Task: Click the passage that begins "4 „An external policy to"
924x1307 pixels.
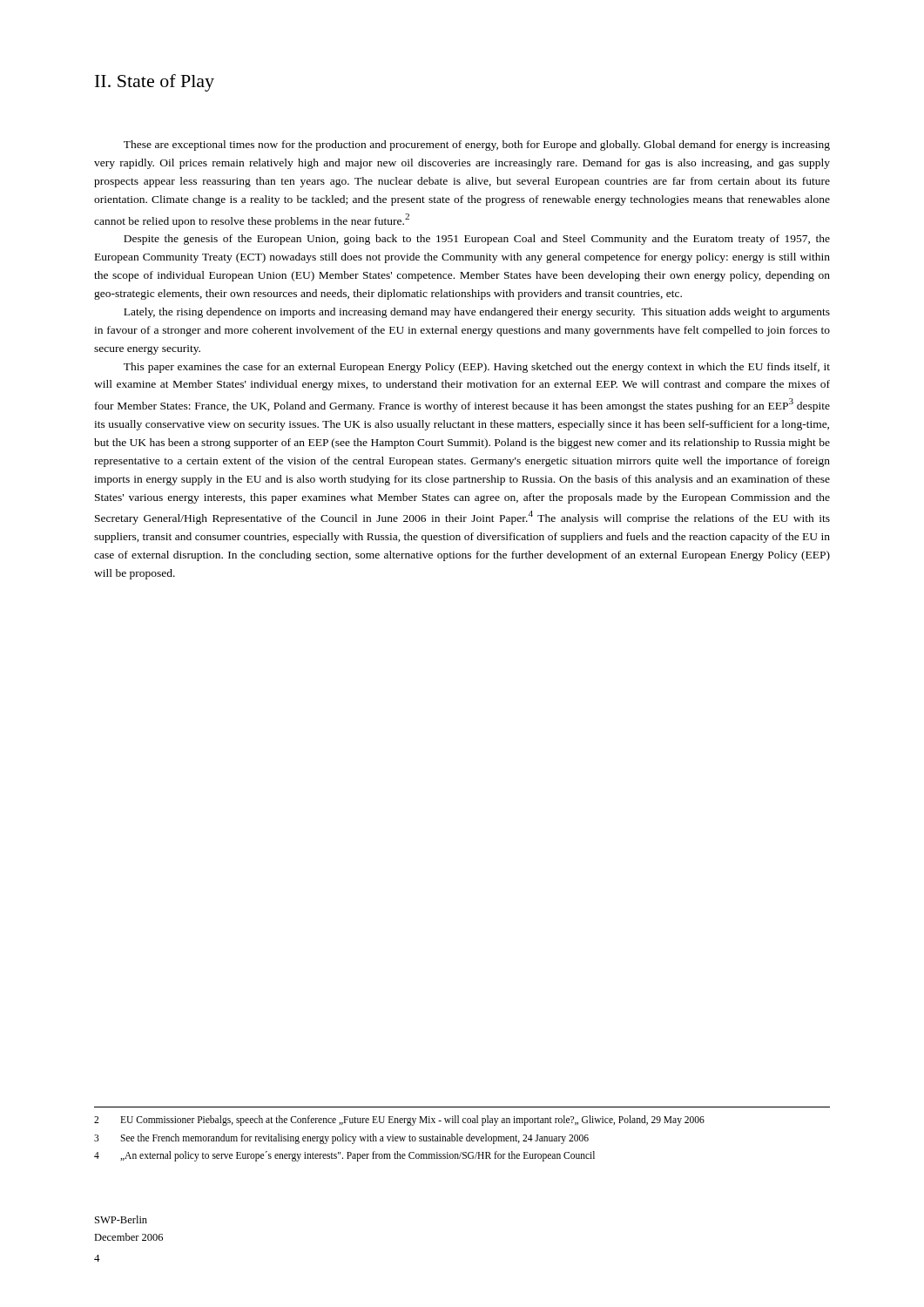Action: coord(462,1156)
